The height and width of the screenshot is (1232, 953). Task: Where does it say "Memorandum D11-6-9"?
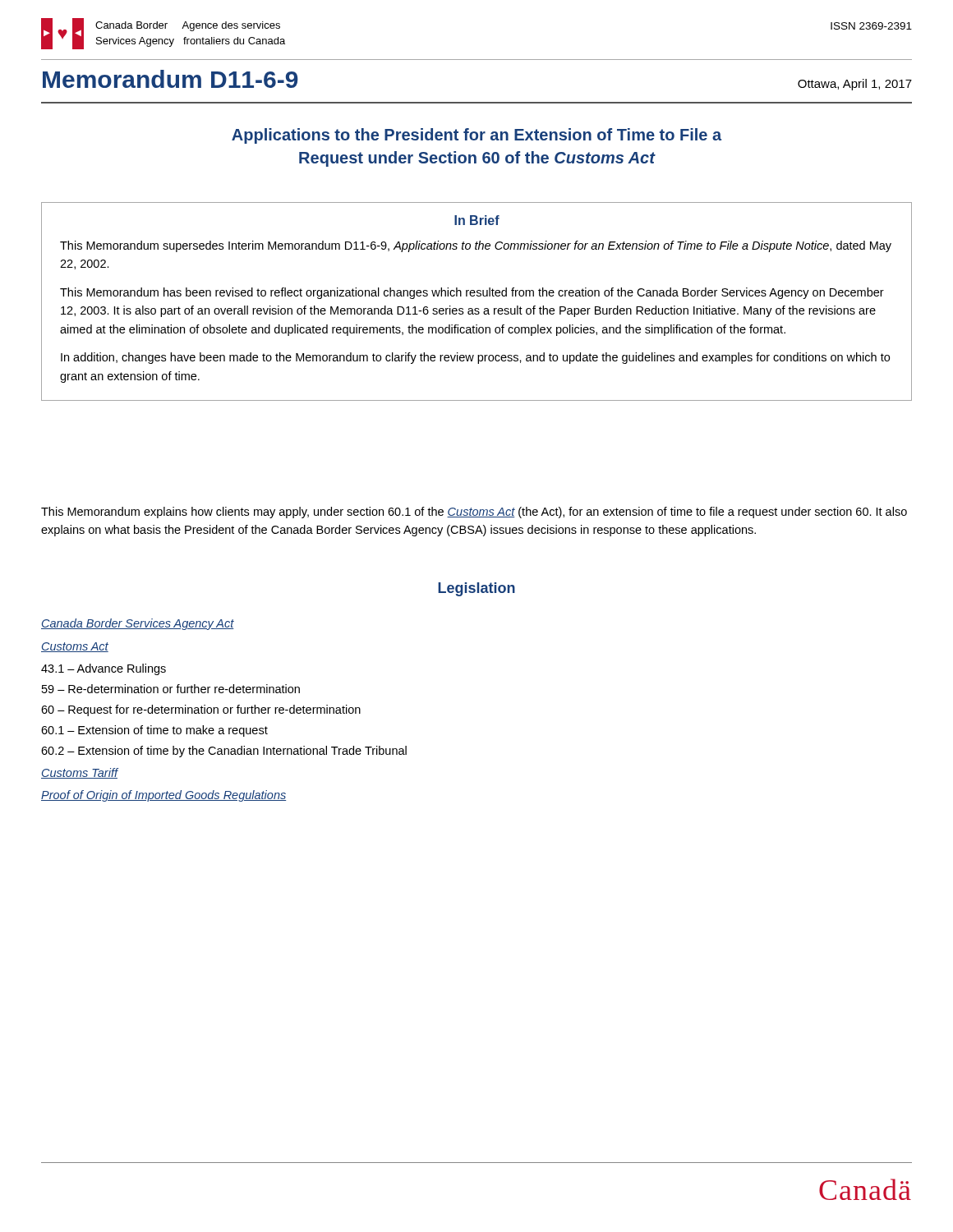170,80
